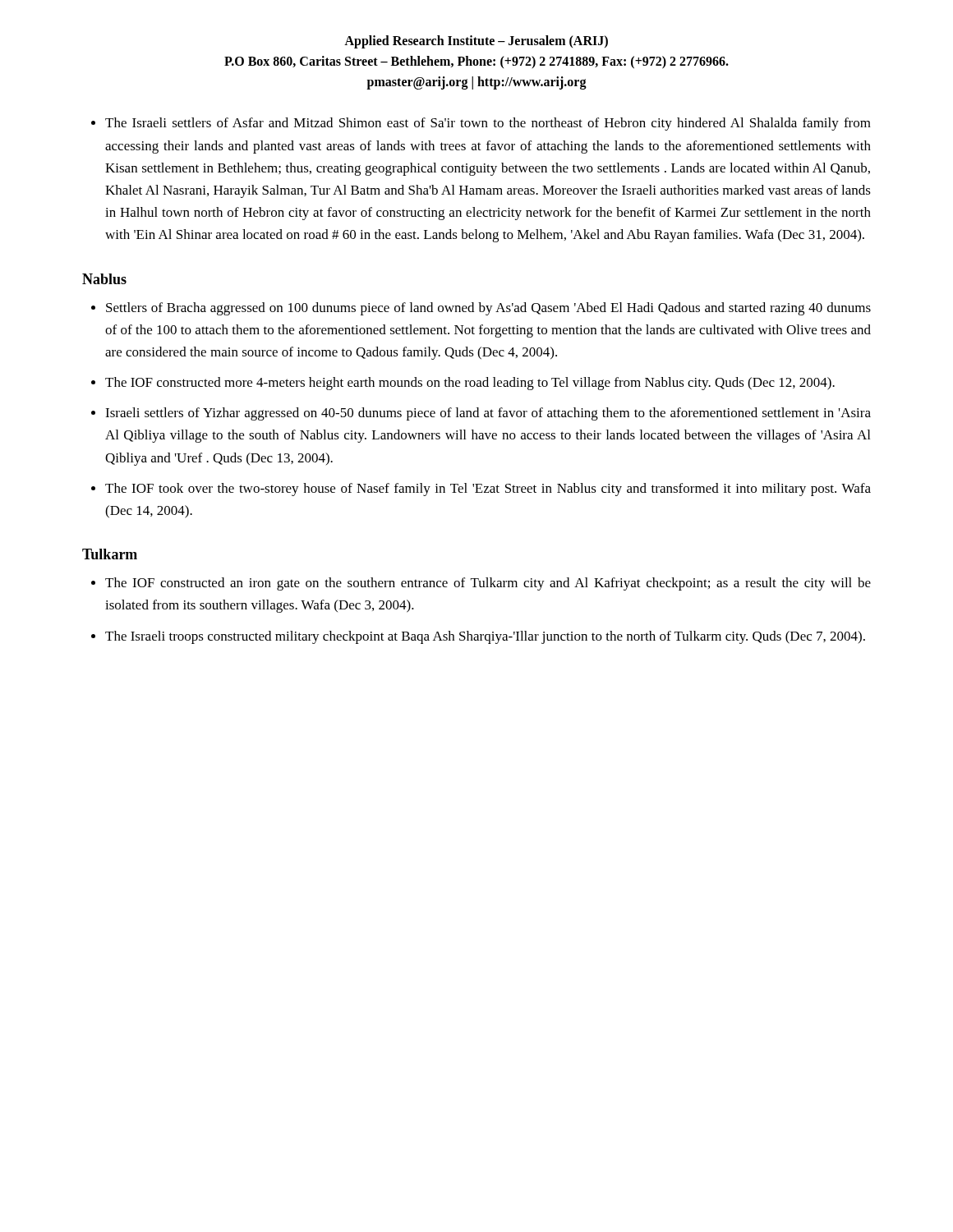Select the list item with the text "The IOF constructed an iron"
This screenshot has width=953, height=1232.
pyautogui.click(x=488, y=594)
